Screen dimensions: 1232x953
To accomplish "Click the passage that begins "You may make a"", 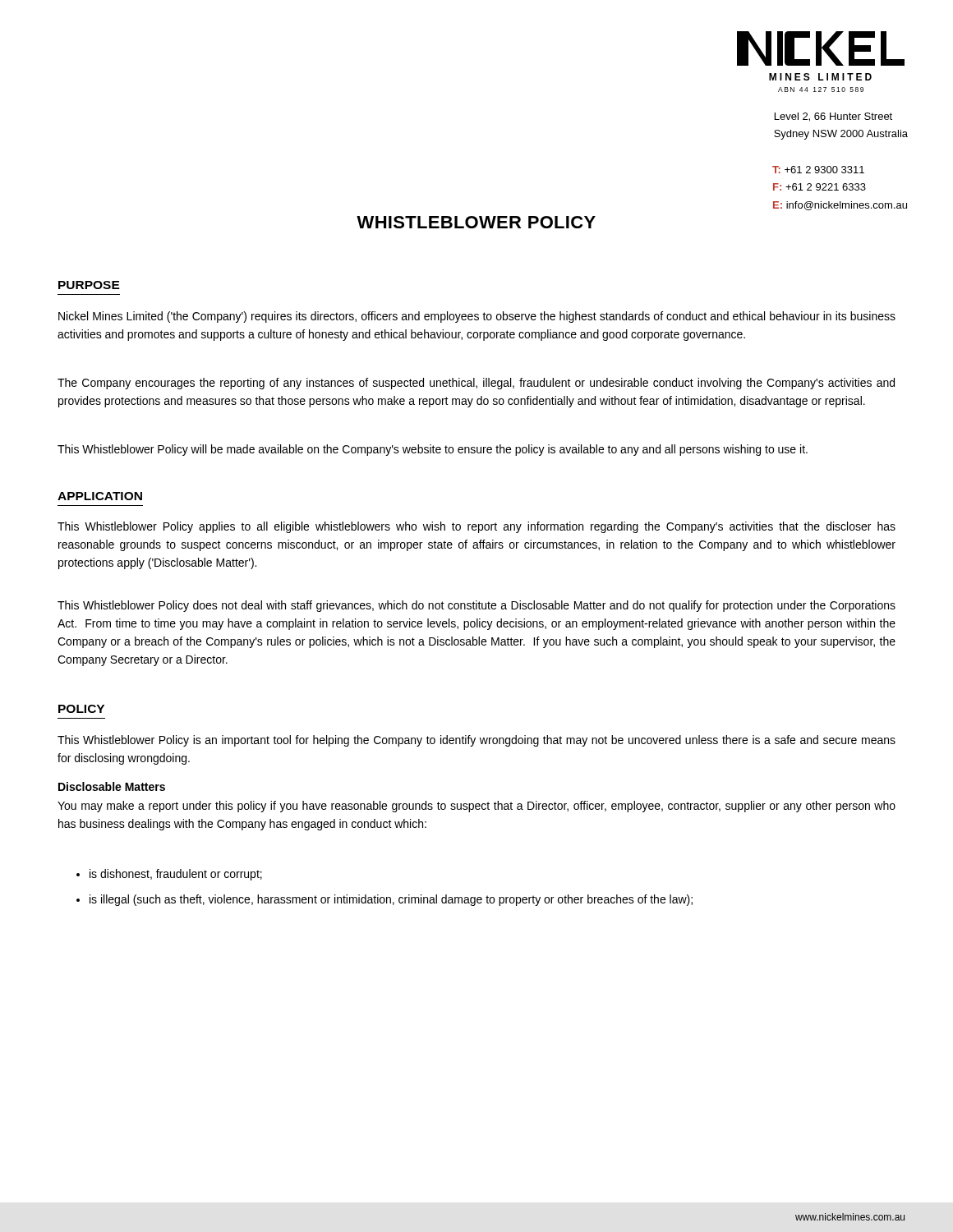I will pyautogui.click(x=476, y=815).
